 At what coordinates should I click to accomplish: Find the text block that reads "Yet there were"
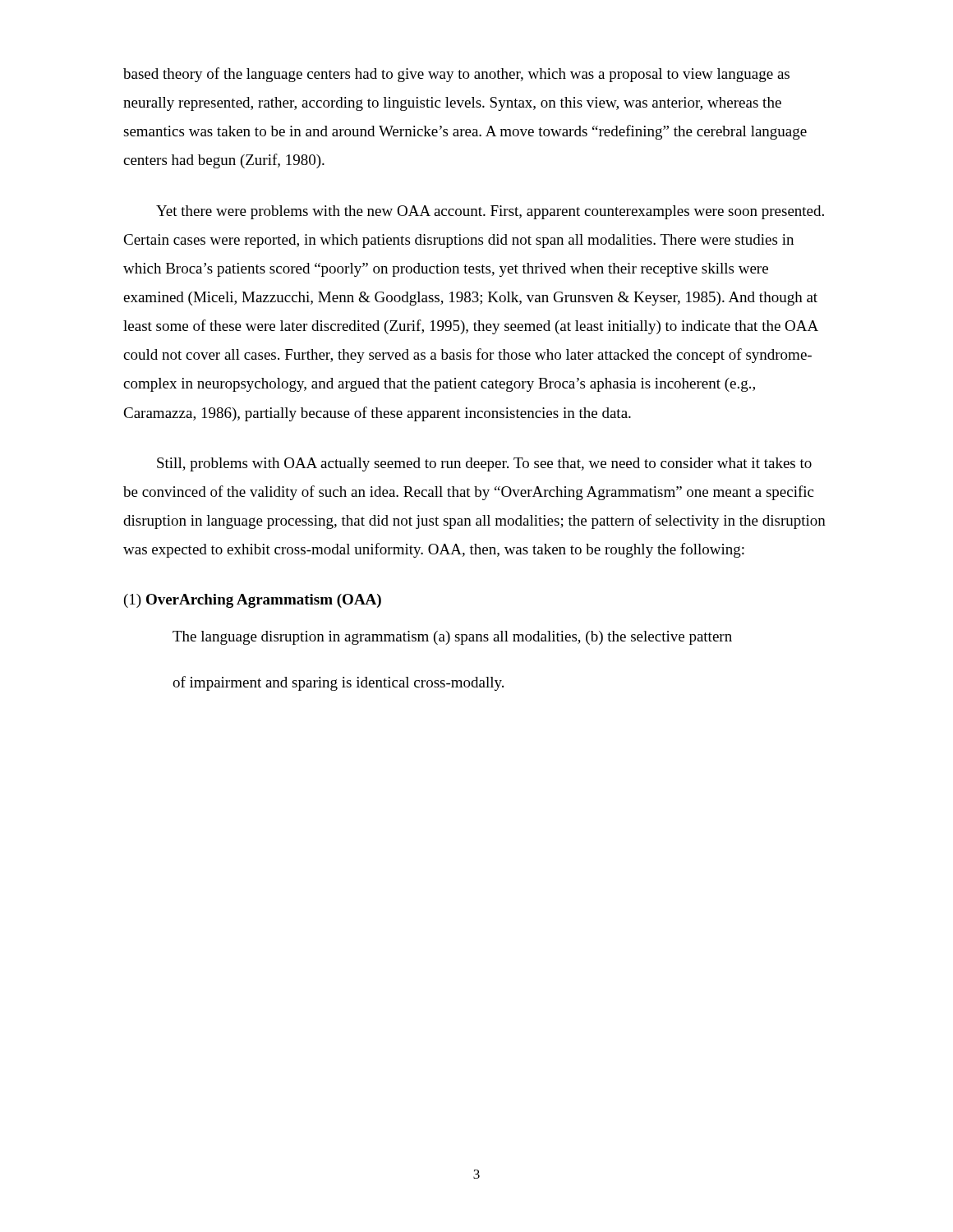[x=474, y=311]
